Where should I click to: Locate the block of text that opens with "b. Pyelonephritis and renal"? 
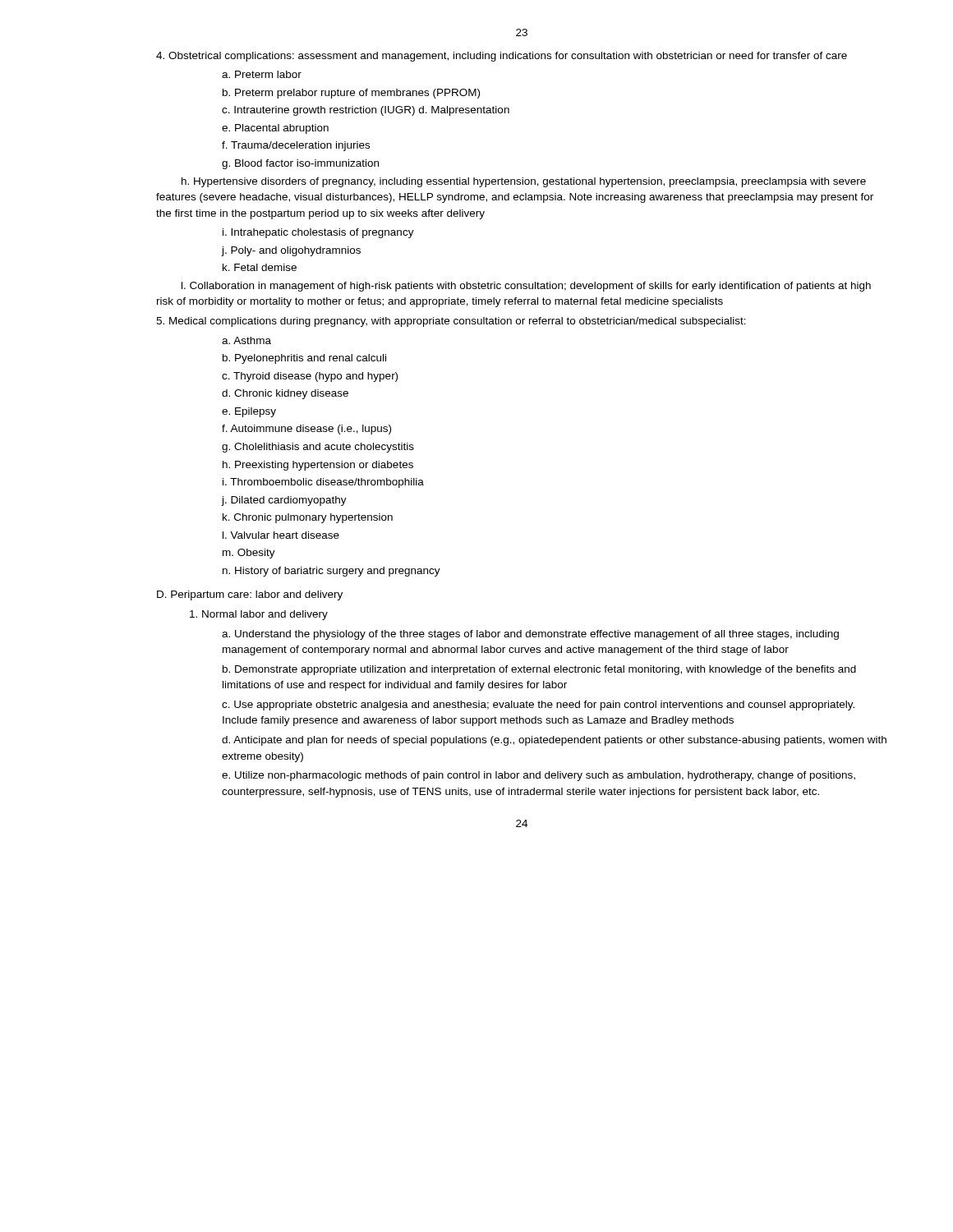click(x=304, y=358)
